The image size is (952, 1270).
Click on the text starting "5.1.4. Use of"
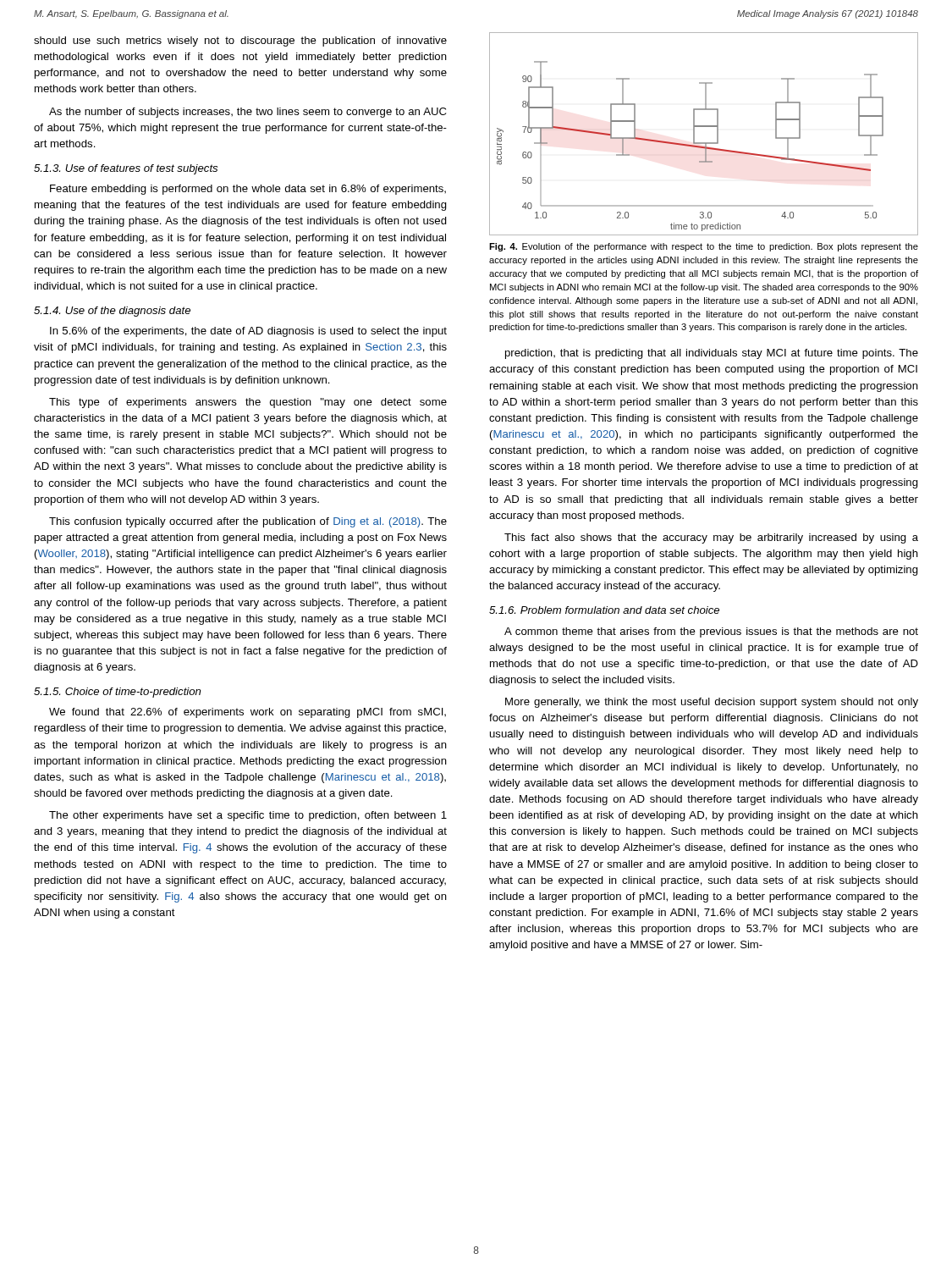click(112, 310)
